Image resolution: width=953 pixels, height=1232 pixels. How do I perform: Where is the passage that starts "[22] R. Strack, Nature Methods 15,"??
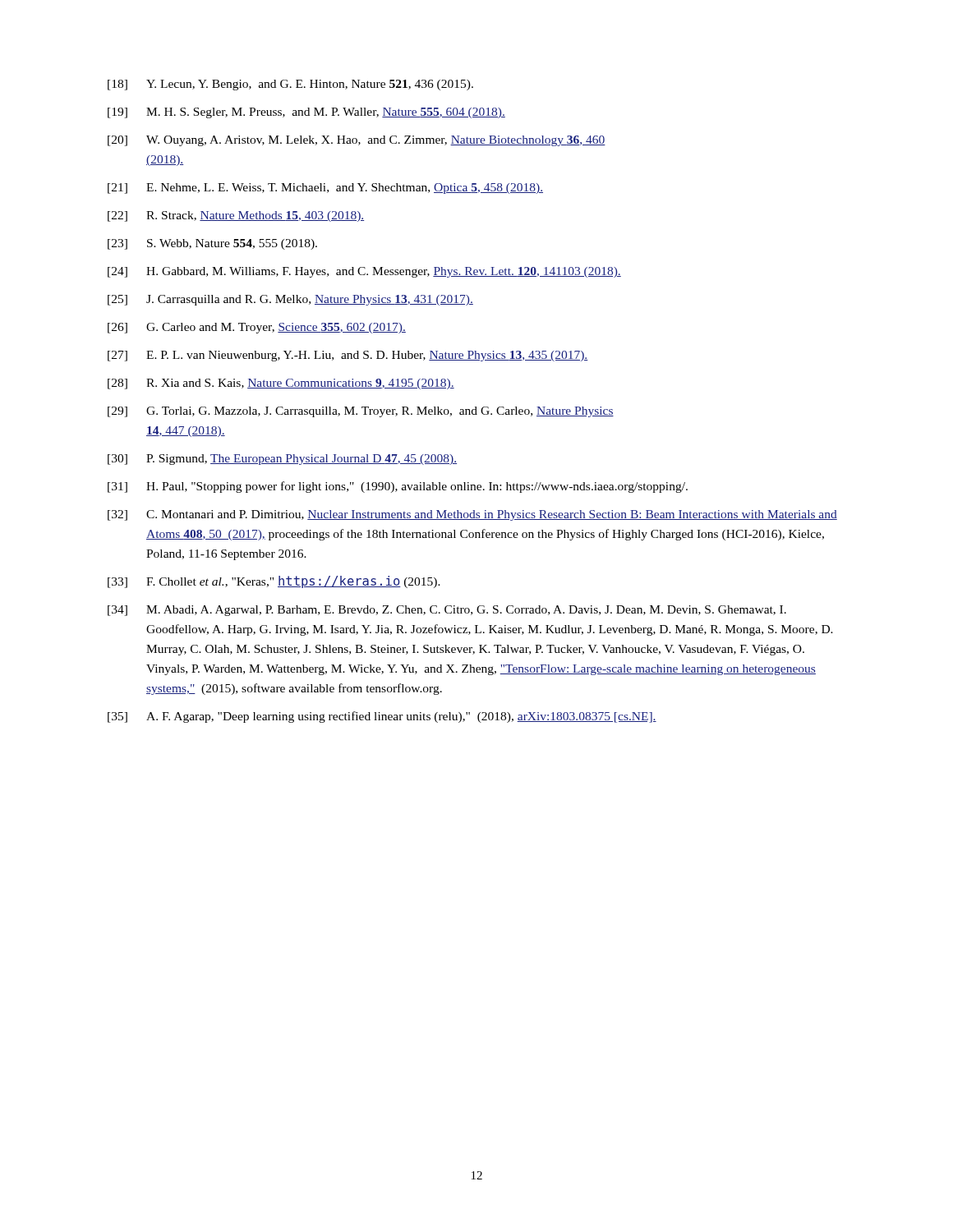click(236, 216)
